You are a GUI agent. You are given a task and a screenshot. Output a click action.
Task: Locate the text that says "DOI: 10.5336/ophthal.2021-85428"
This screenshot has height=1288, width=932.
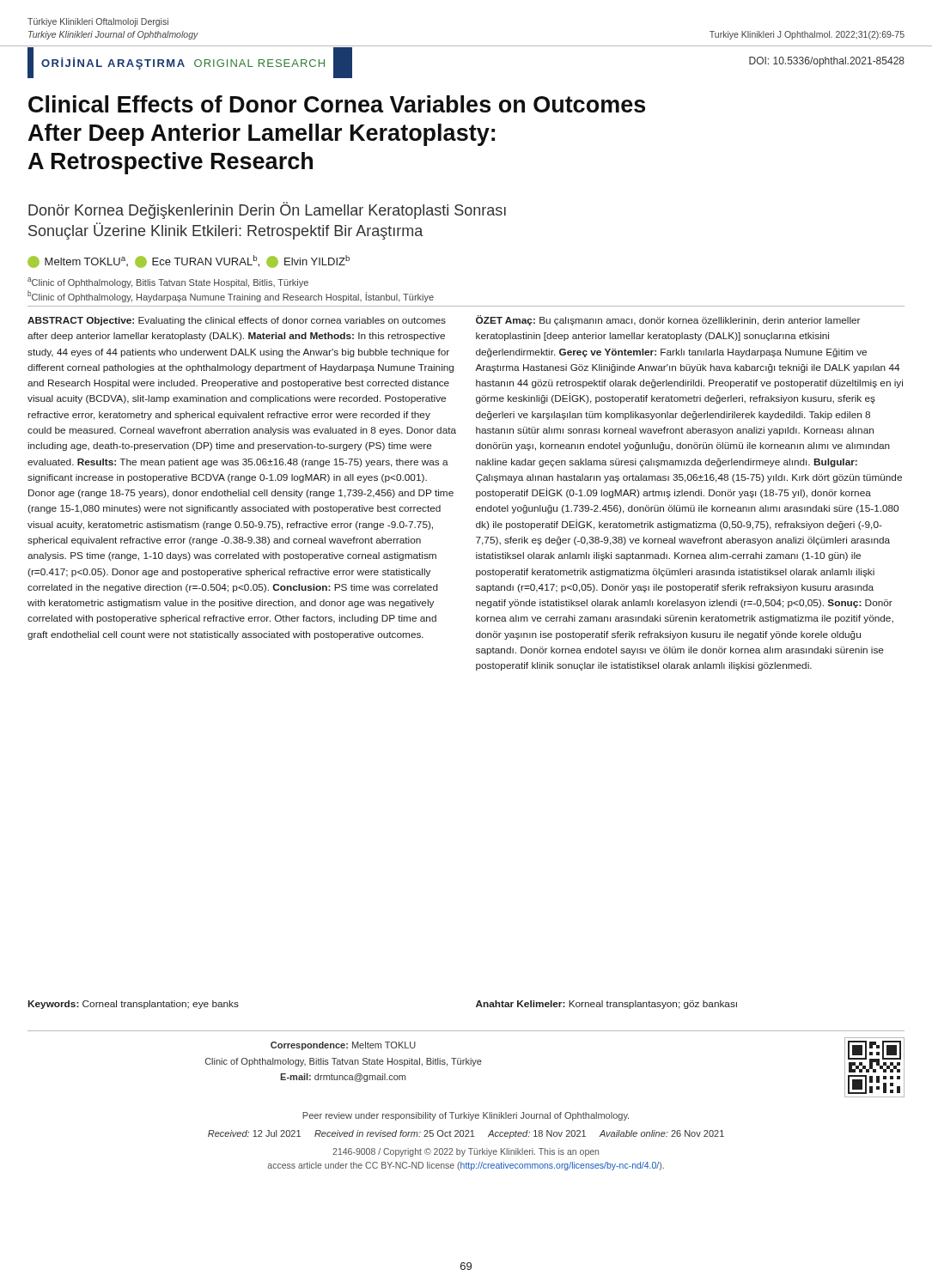827,61
